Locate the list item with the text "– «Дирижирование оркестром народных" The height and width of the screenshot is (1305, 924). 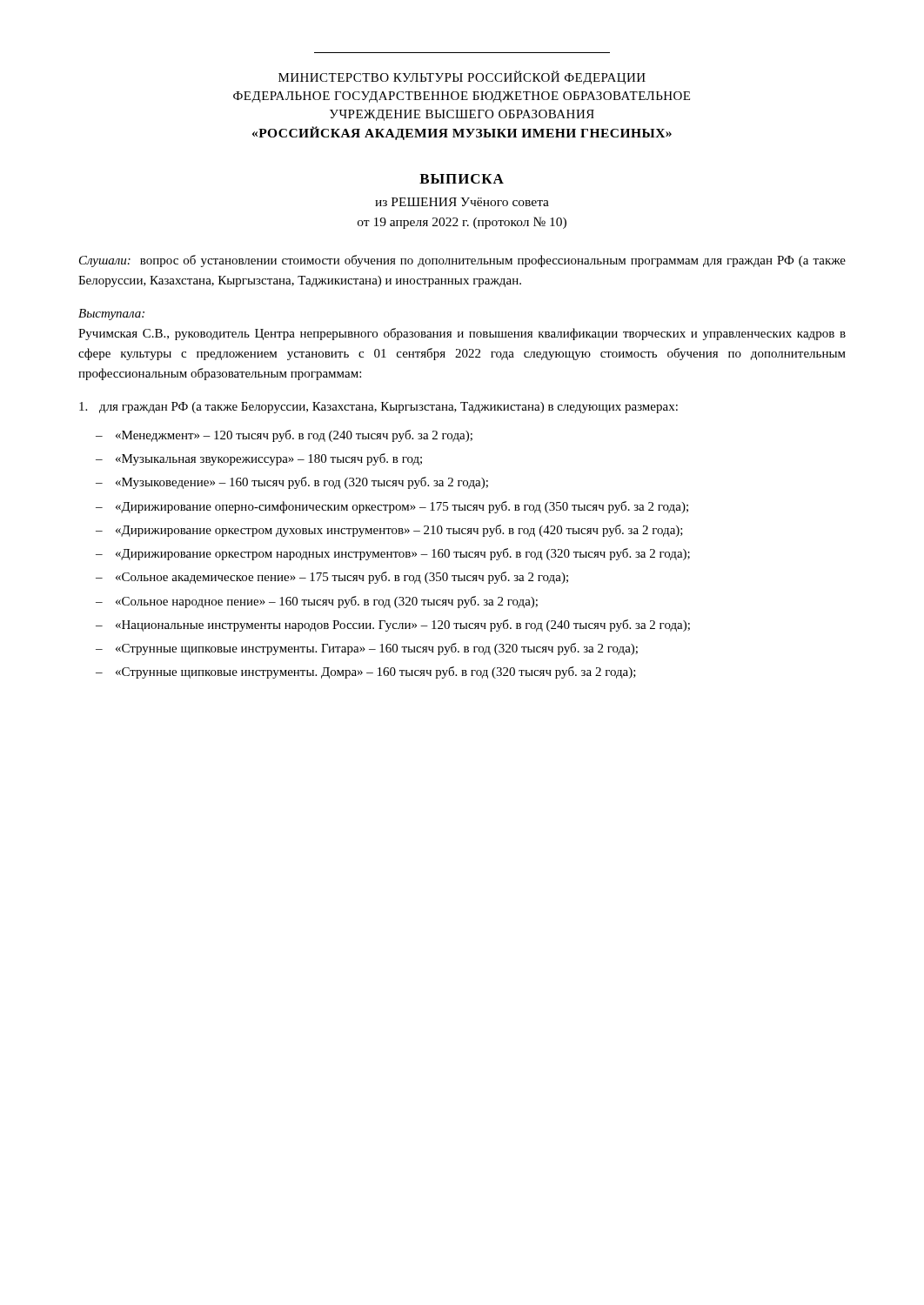[471, 554]
